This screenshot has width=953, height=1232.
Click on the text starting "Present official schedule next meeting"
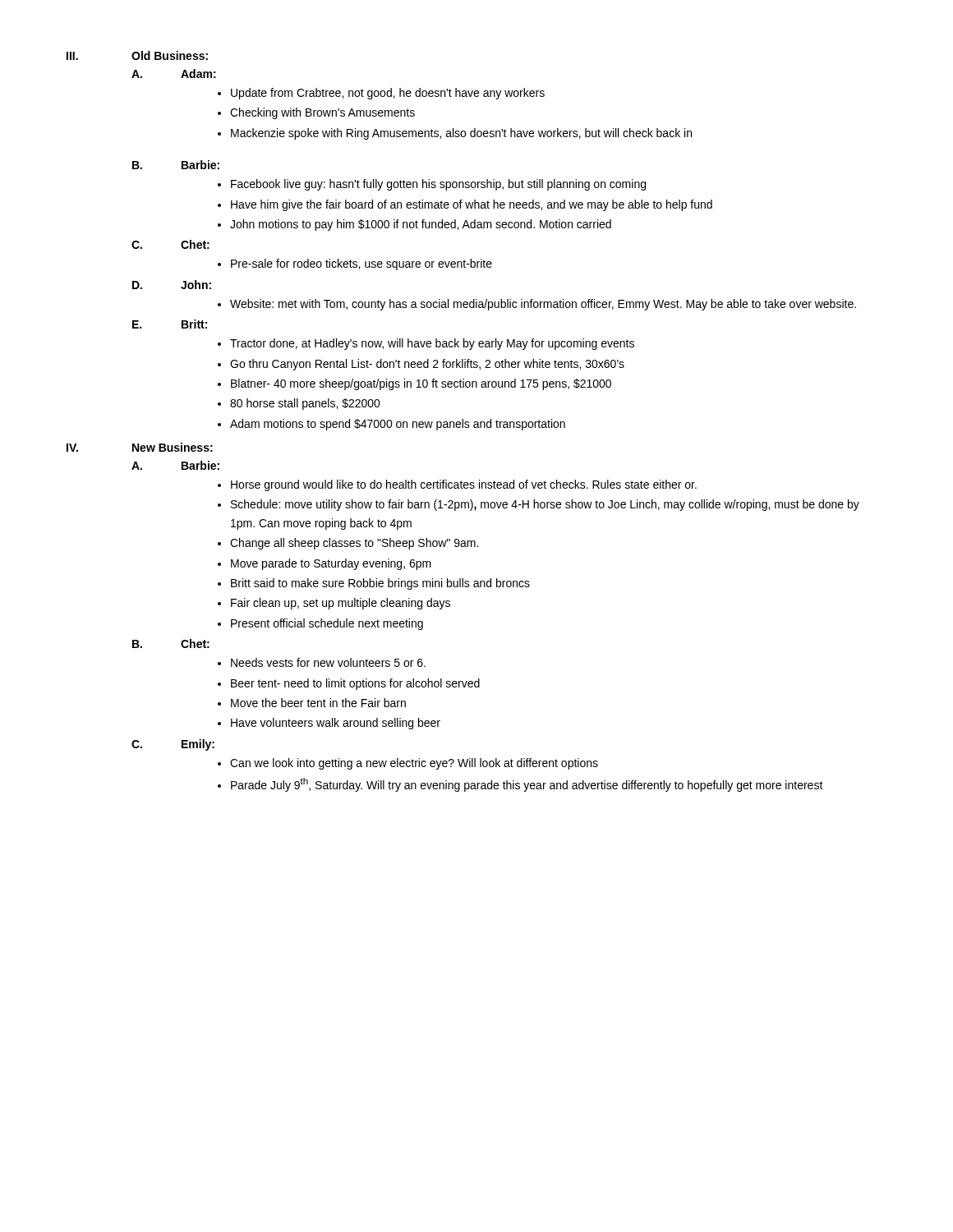coord(327,623)
